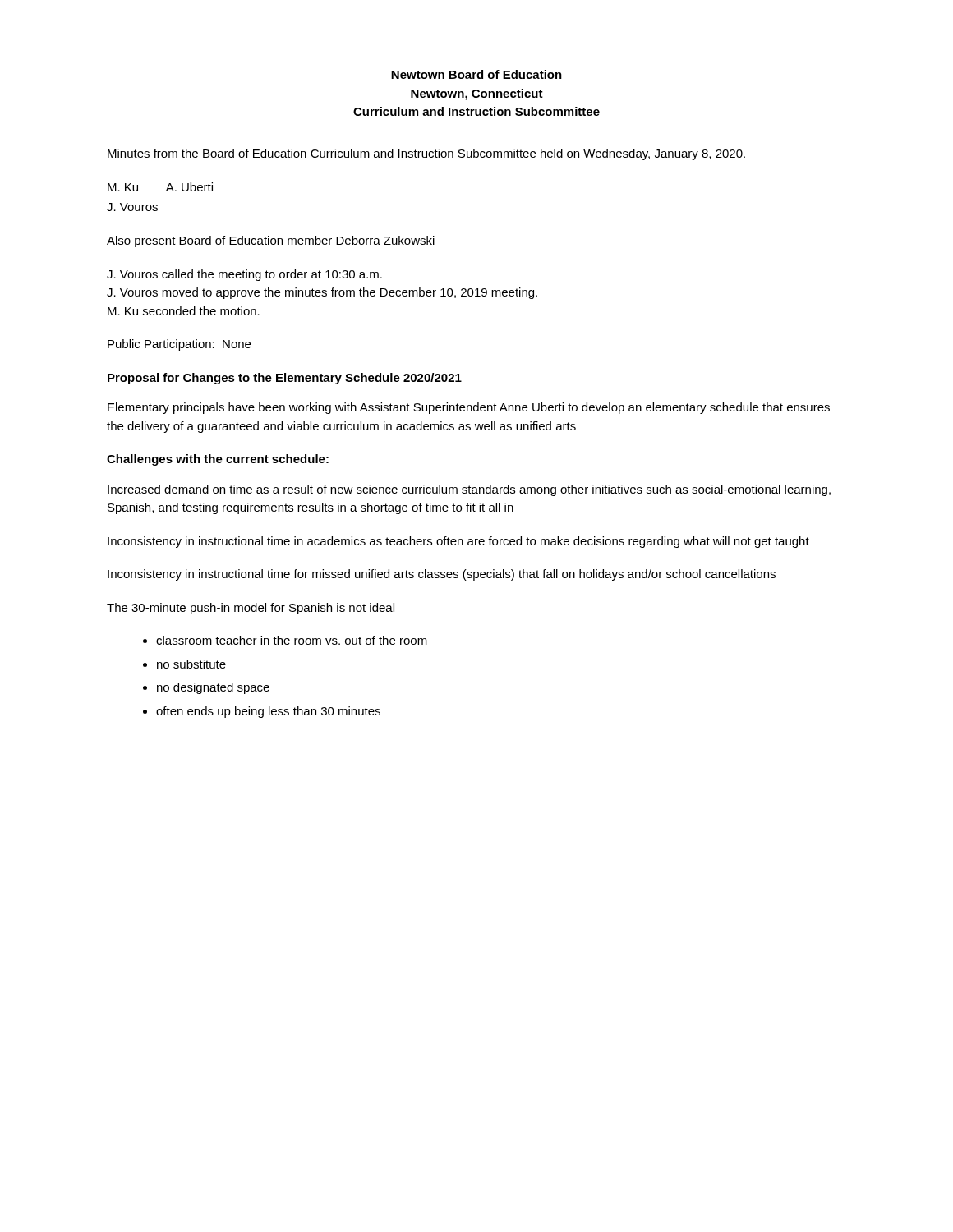Locate the text block containing "J. Vouros called"

[x=323, y=292]
